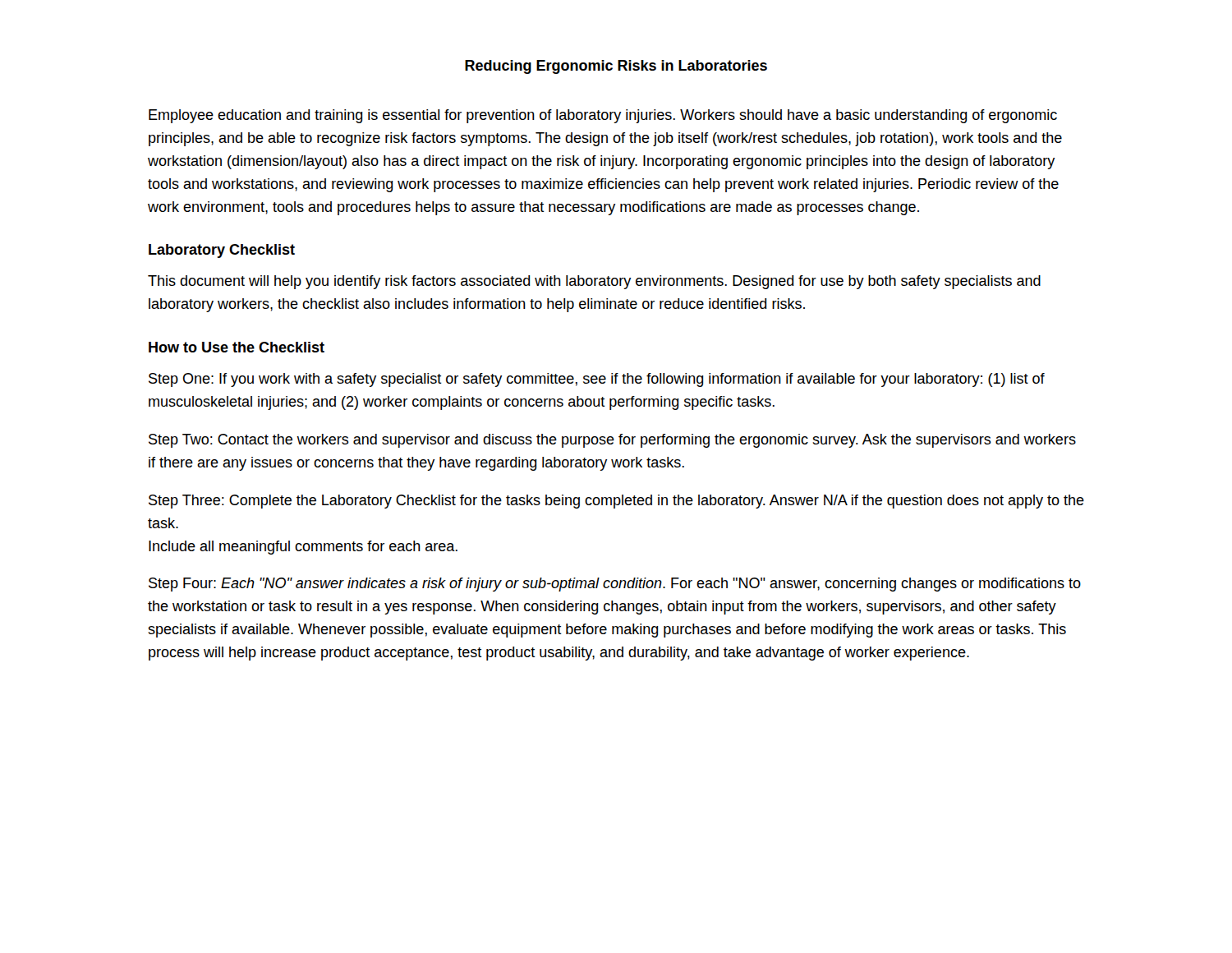Locate the section header that opens with "How to Use"
This screenshot has height=953, width=1232.
coord(236,348)
